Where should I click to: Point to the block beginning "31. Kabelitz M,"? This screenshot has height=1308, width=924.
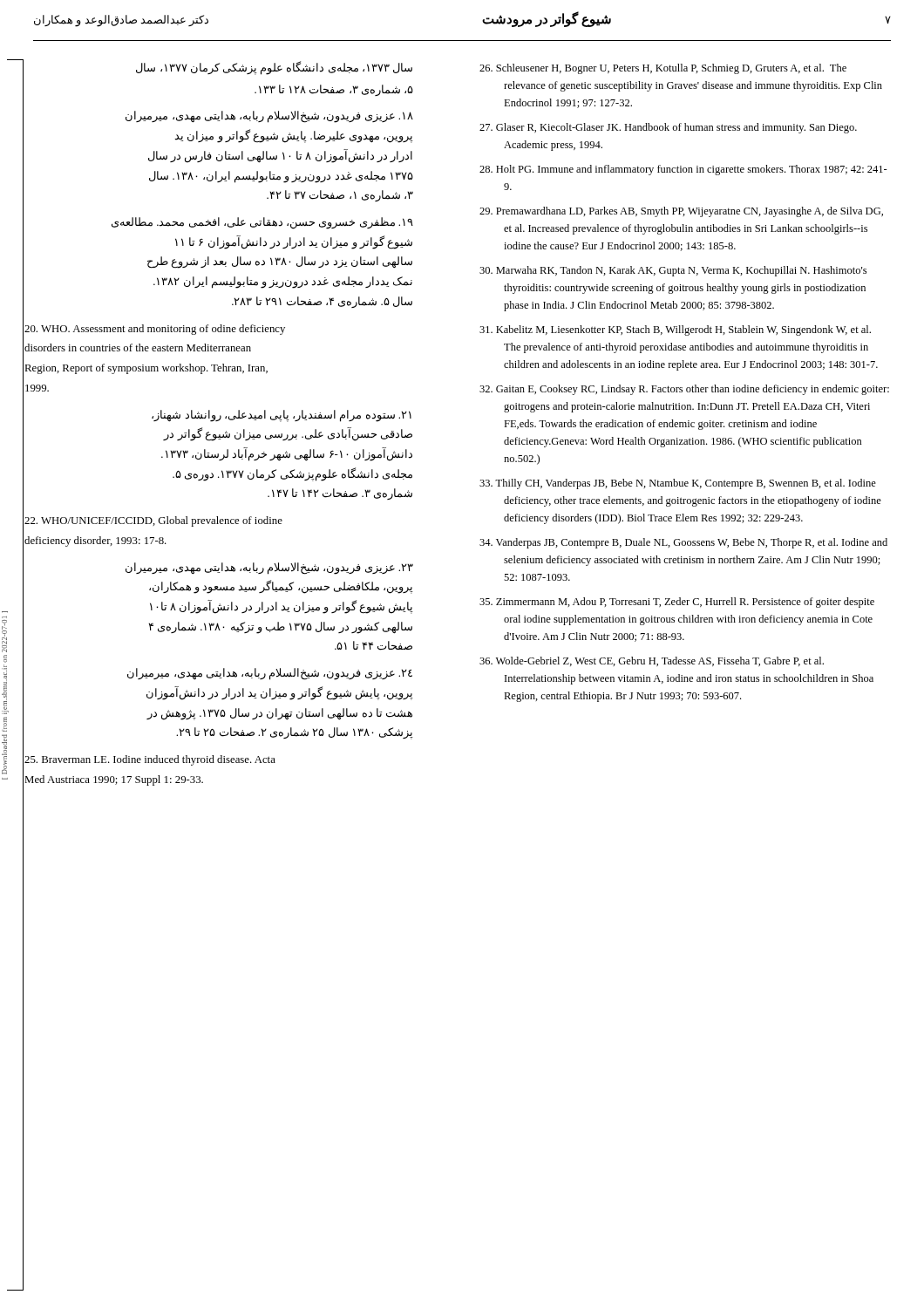[x=679, y=347]
